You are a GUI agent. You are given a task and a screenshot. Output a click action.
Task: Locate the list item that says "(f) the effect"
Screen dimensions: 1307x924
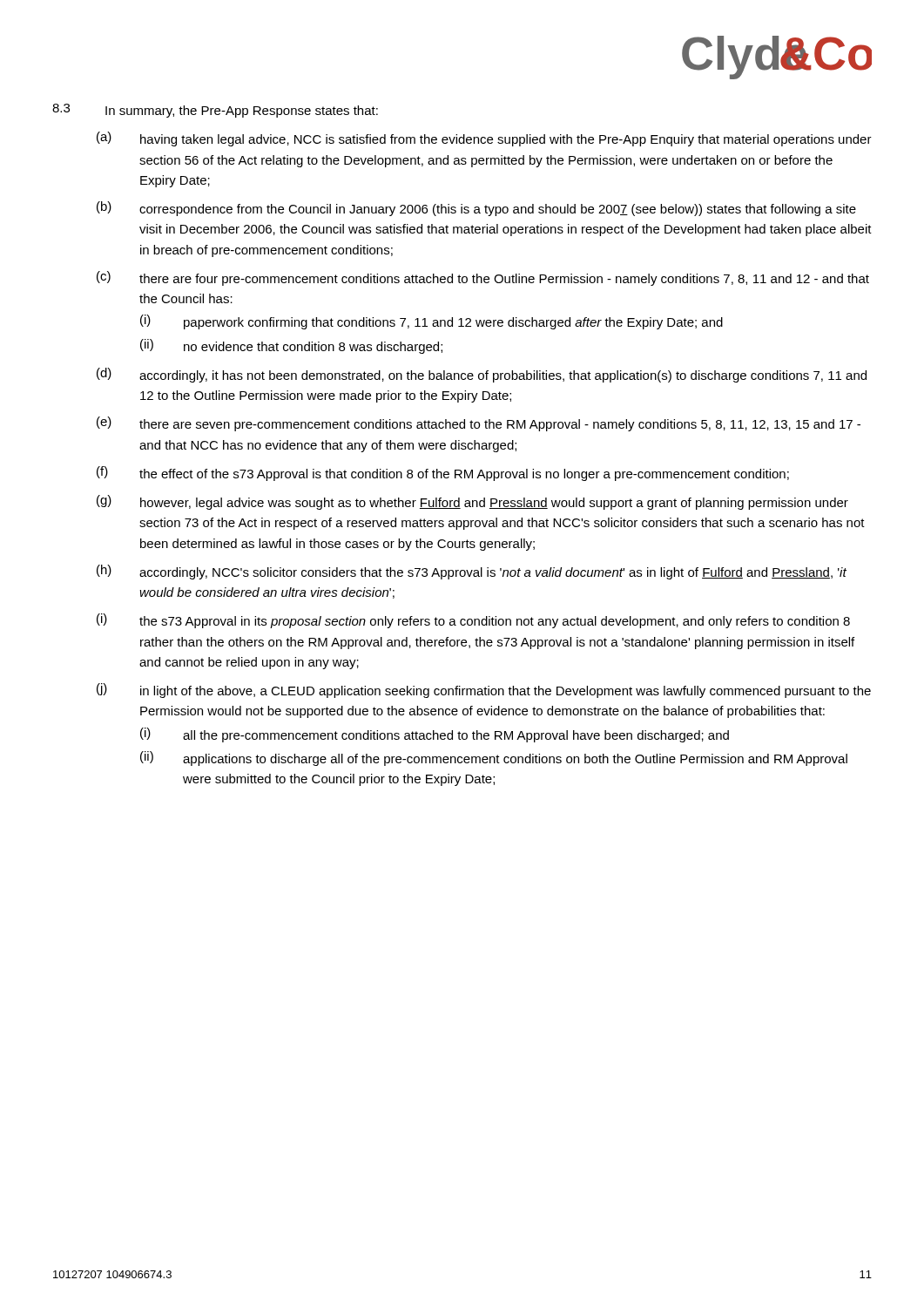coord(484,473)
